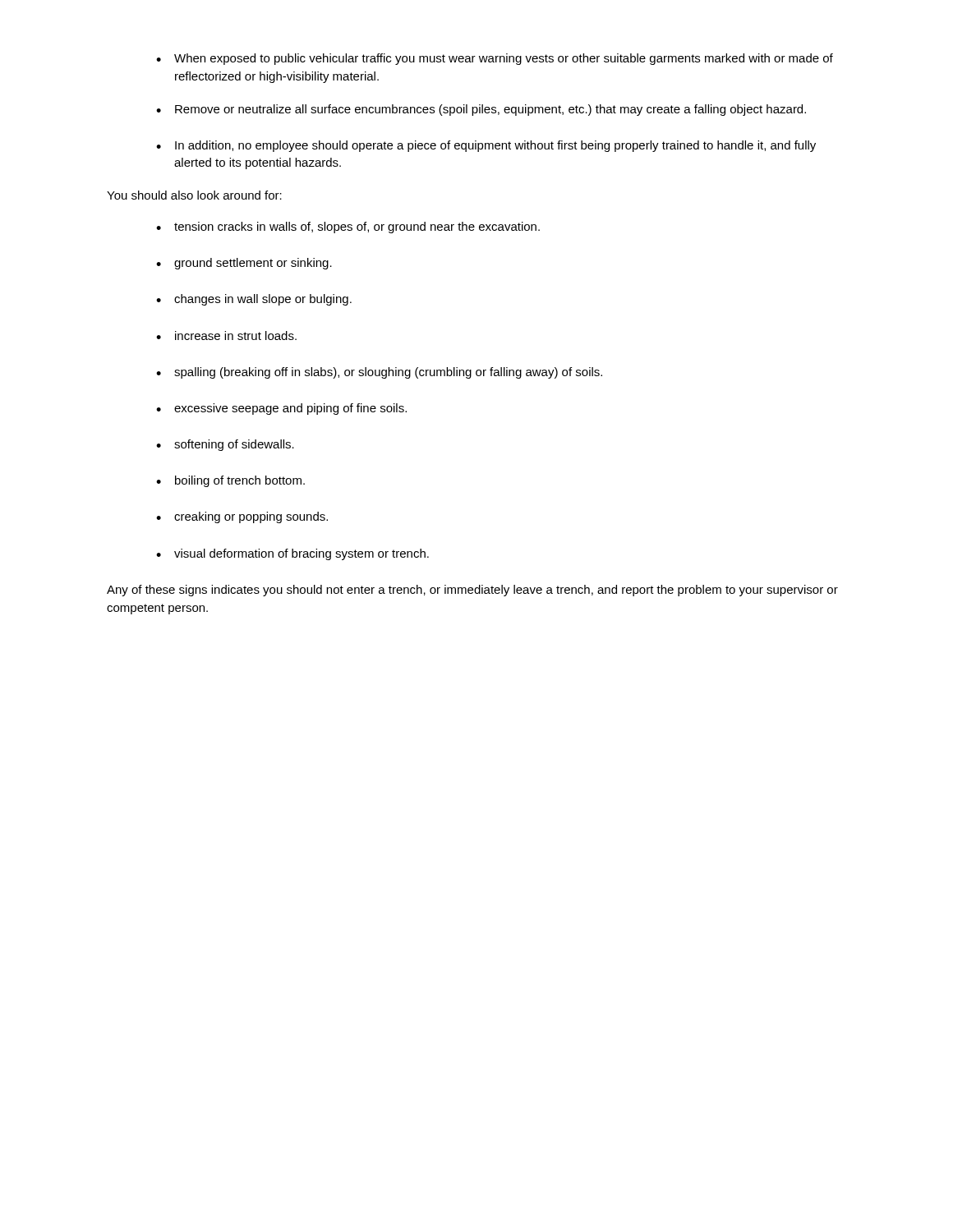Locate the block of text that opens with "• excessive seepage"
Image resolution: width=953 pixels, height=1232 pixels.
(281, 409)
